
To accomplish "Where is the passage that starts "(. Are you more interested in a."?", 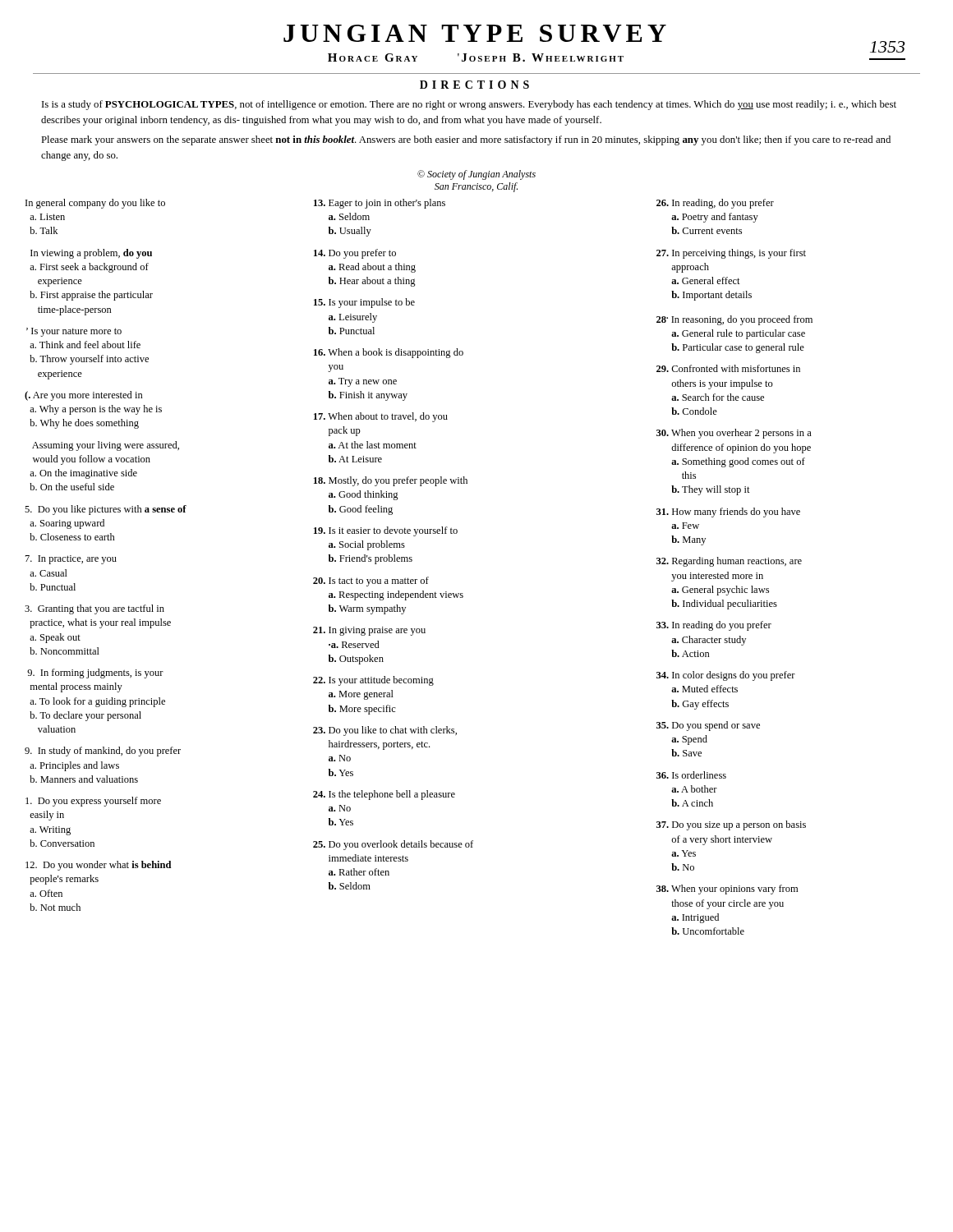I will pyautogui.click(x=93, y=409).
